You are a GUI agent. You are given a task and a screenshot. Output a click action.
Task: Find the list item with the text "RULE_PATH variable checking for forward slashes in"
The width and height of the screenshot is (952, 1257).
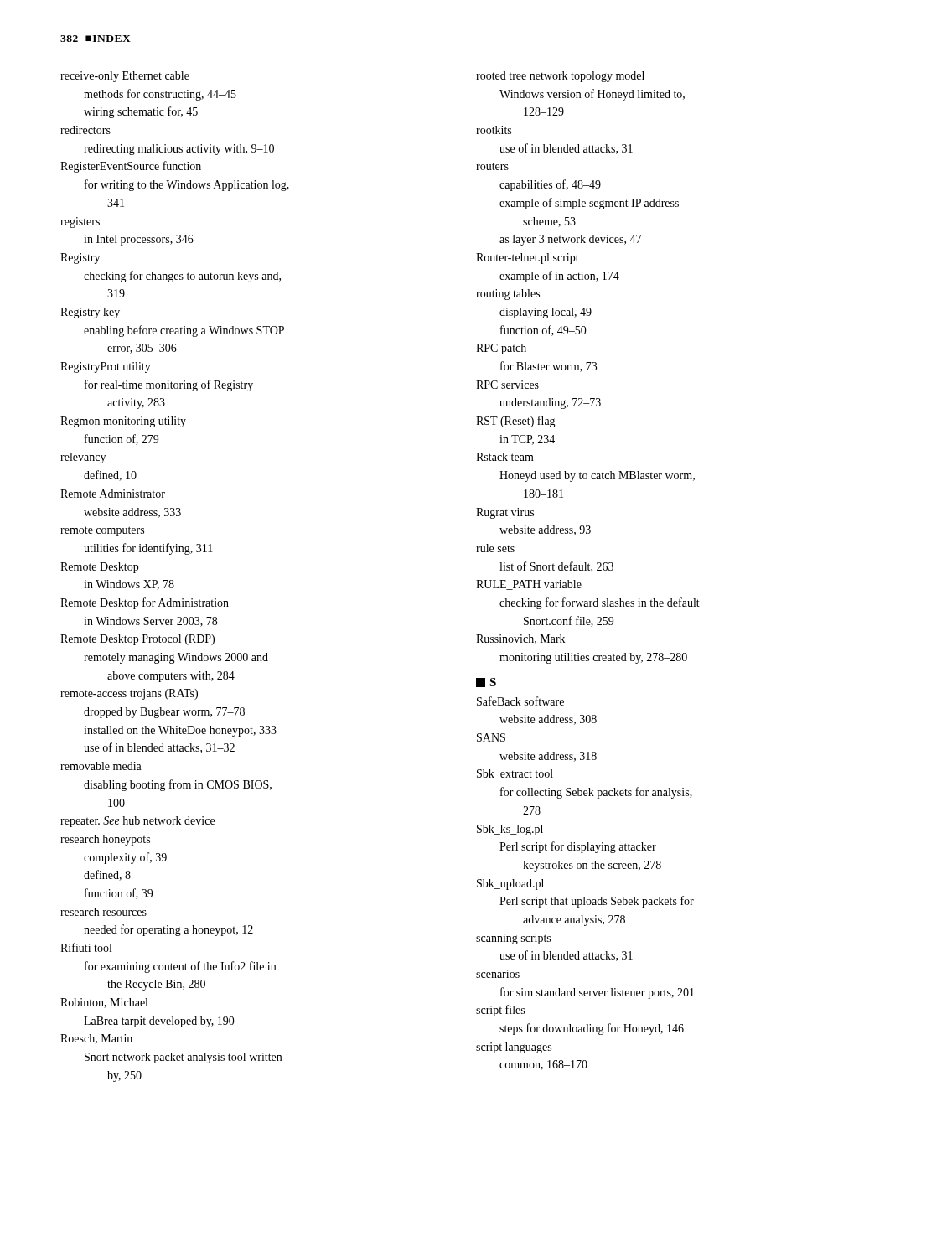[x=684, y=603]
